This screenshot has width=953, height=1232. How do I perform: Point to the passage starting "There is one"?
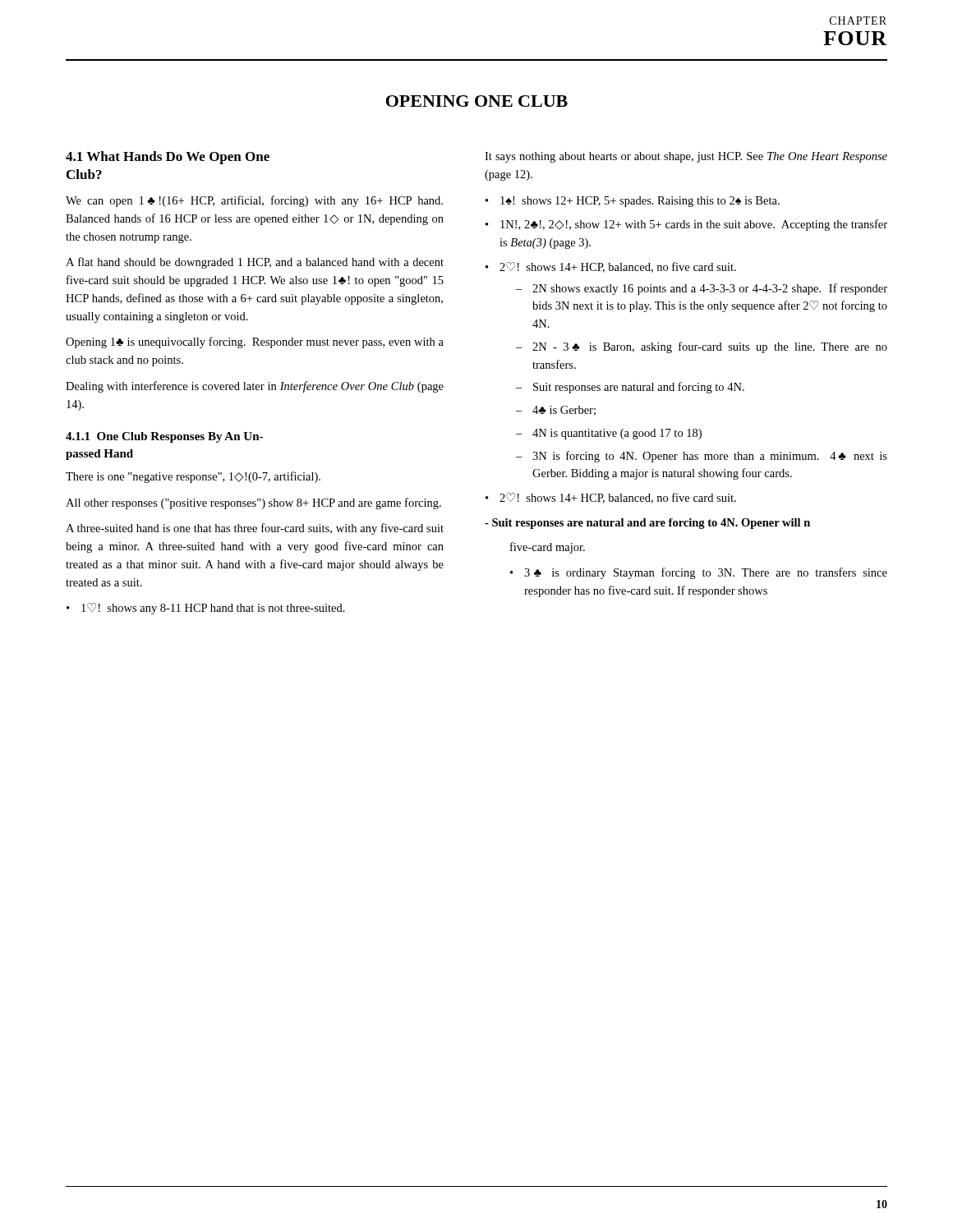coord(193,476)
